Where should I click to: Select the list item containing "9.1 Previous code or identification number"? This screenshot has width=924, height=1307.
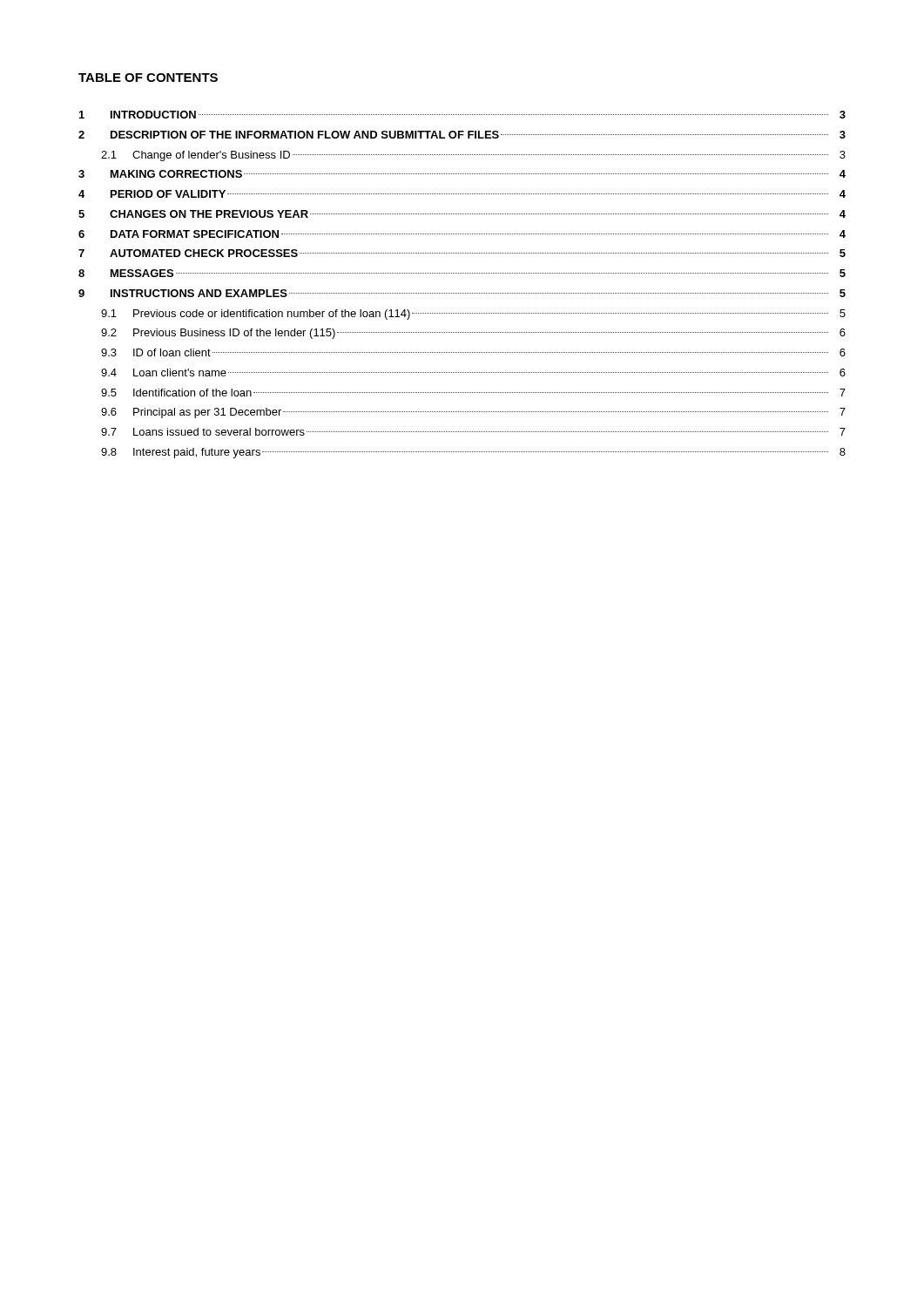(x=462, y=314)
